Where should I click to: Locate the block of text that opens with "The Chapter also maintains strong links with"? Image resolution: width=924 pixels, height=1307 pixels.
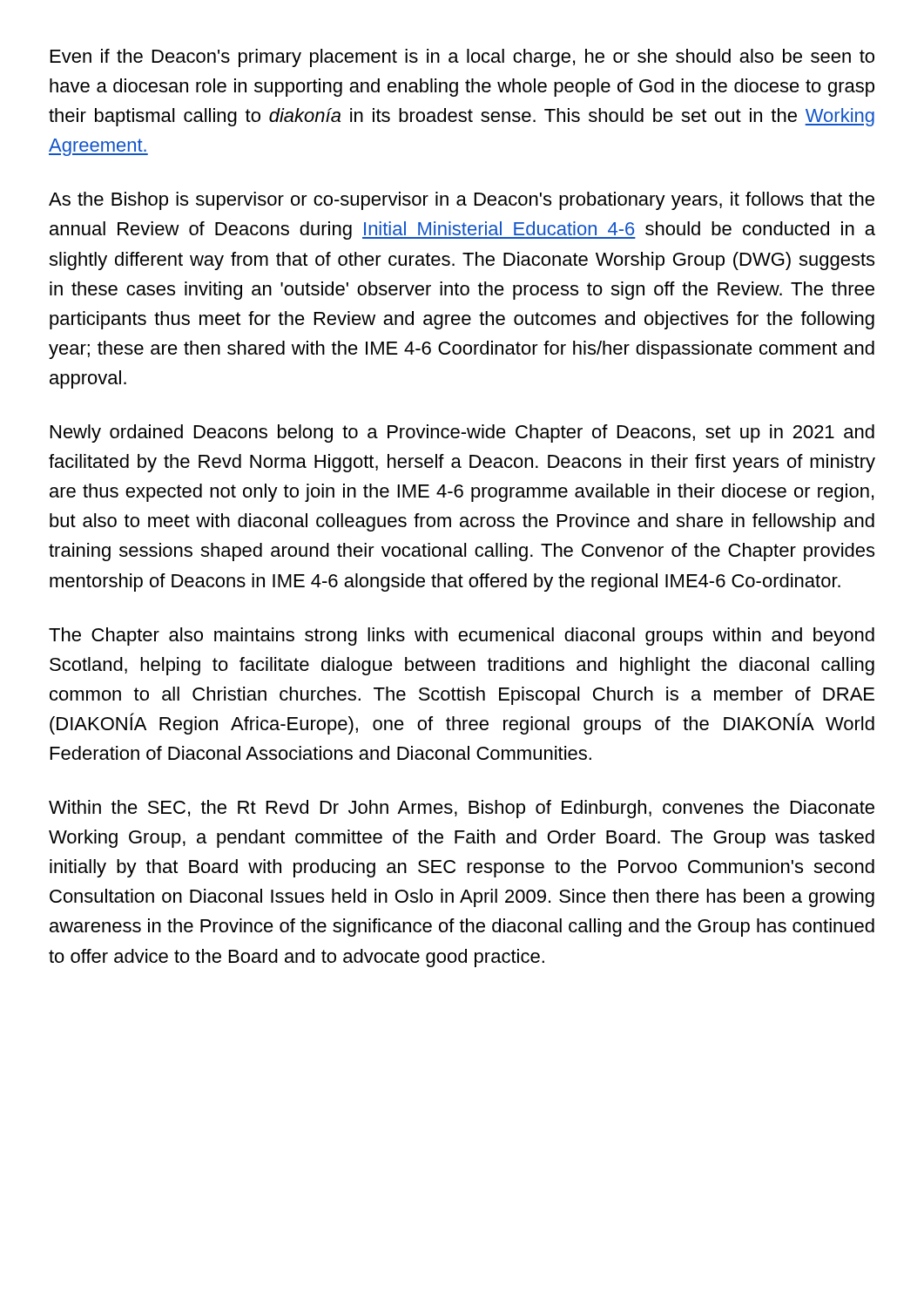(462, 694)
